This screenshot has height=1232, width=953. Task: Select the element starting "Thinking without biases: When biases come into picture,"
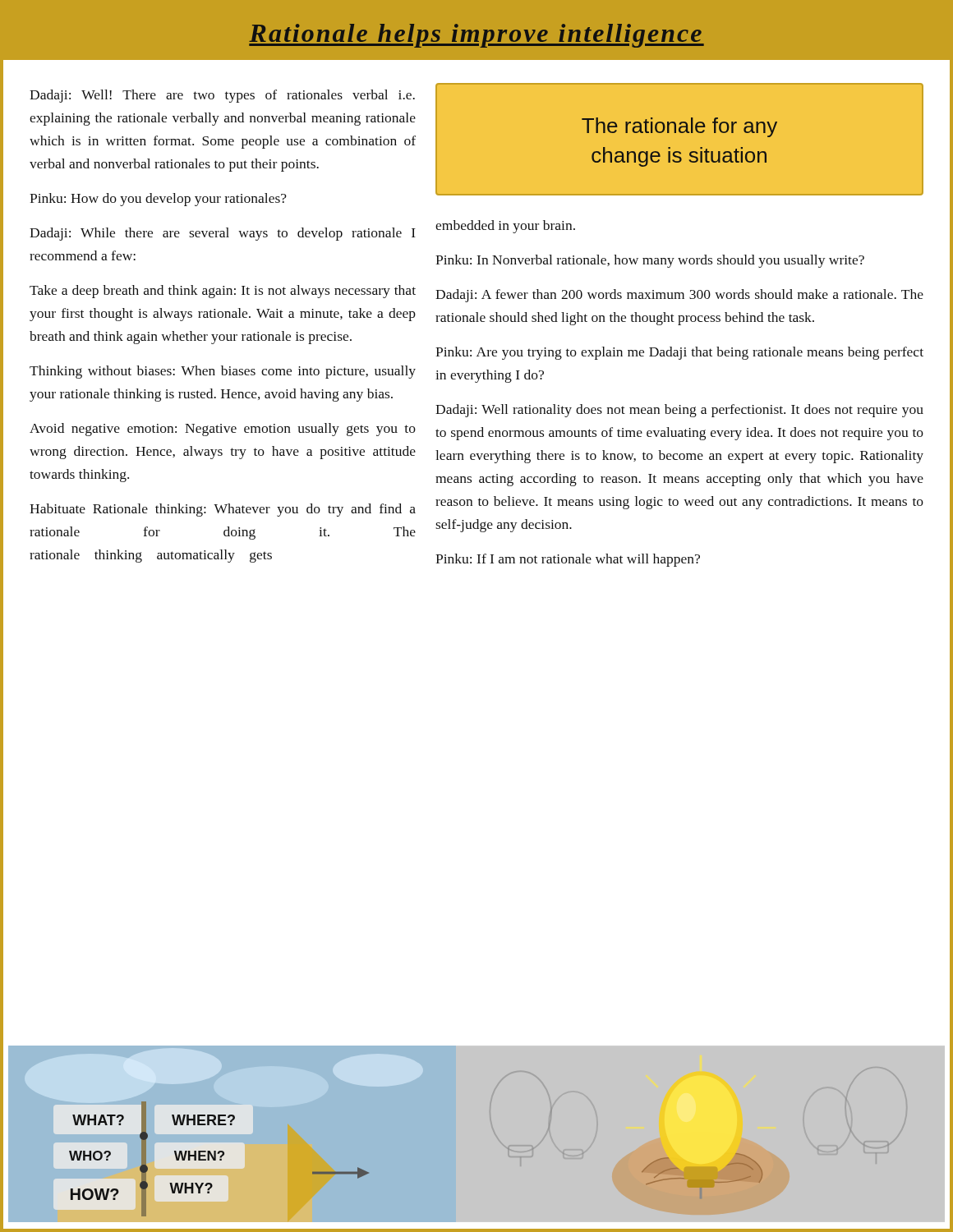tap(223, 382)
